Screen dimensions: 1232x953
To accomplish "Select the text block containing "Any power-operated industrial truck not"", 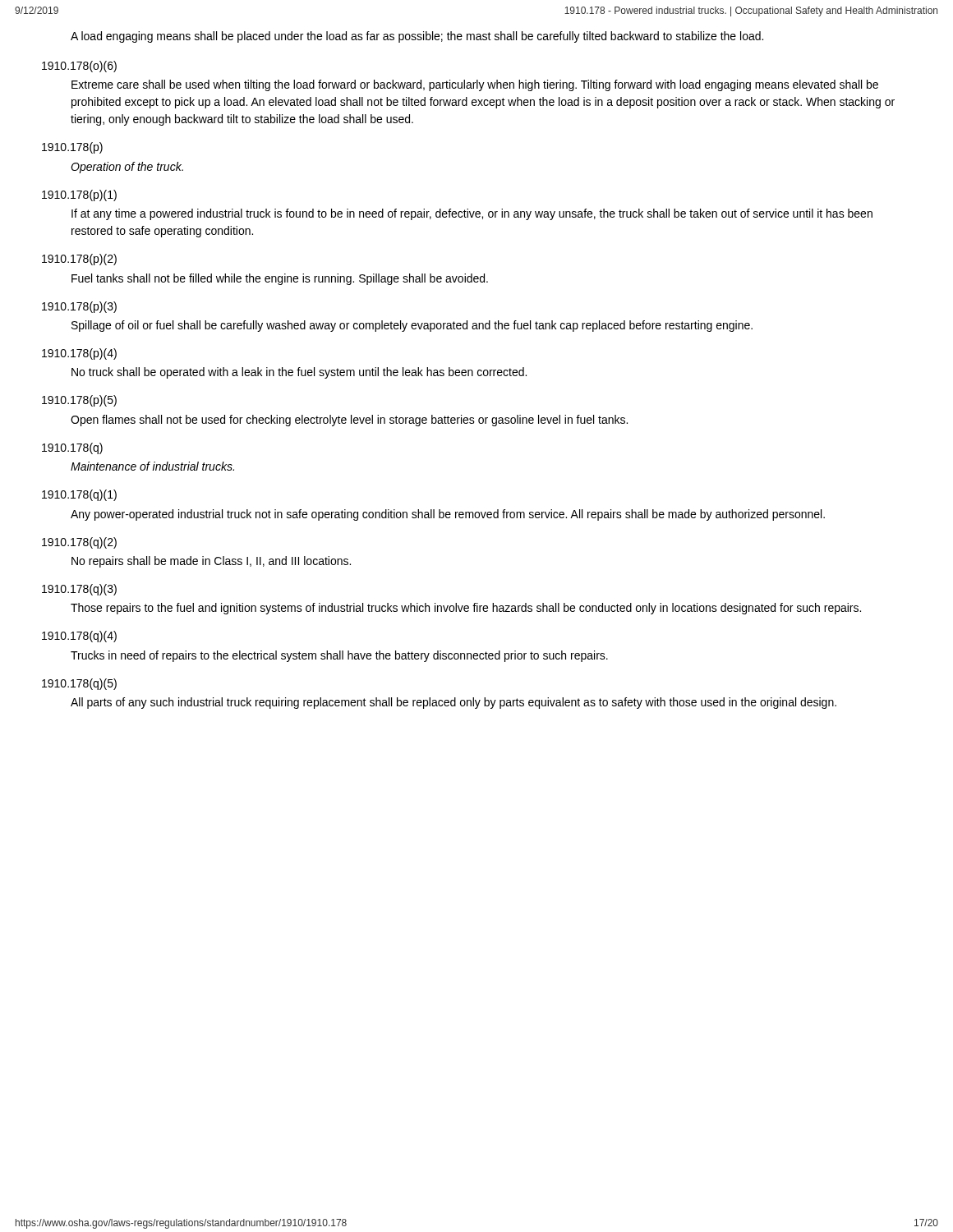I will coord(448,514).
